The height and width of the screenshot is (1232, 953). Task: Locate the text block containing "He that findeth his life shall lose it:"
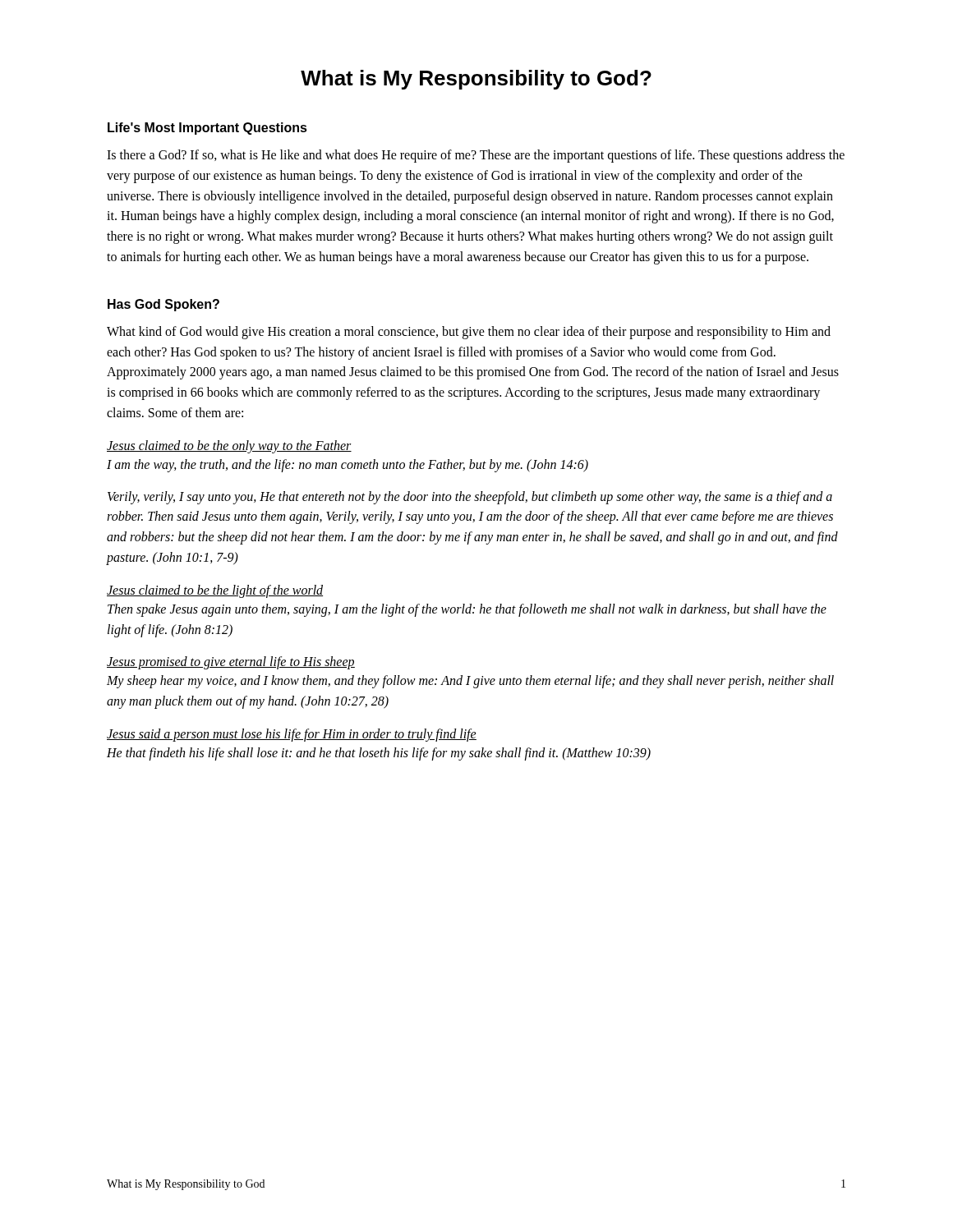[379, 753]
